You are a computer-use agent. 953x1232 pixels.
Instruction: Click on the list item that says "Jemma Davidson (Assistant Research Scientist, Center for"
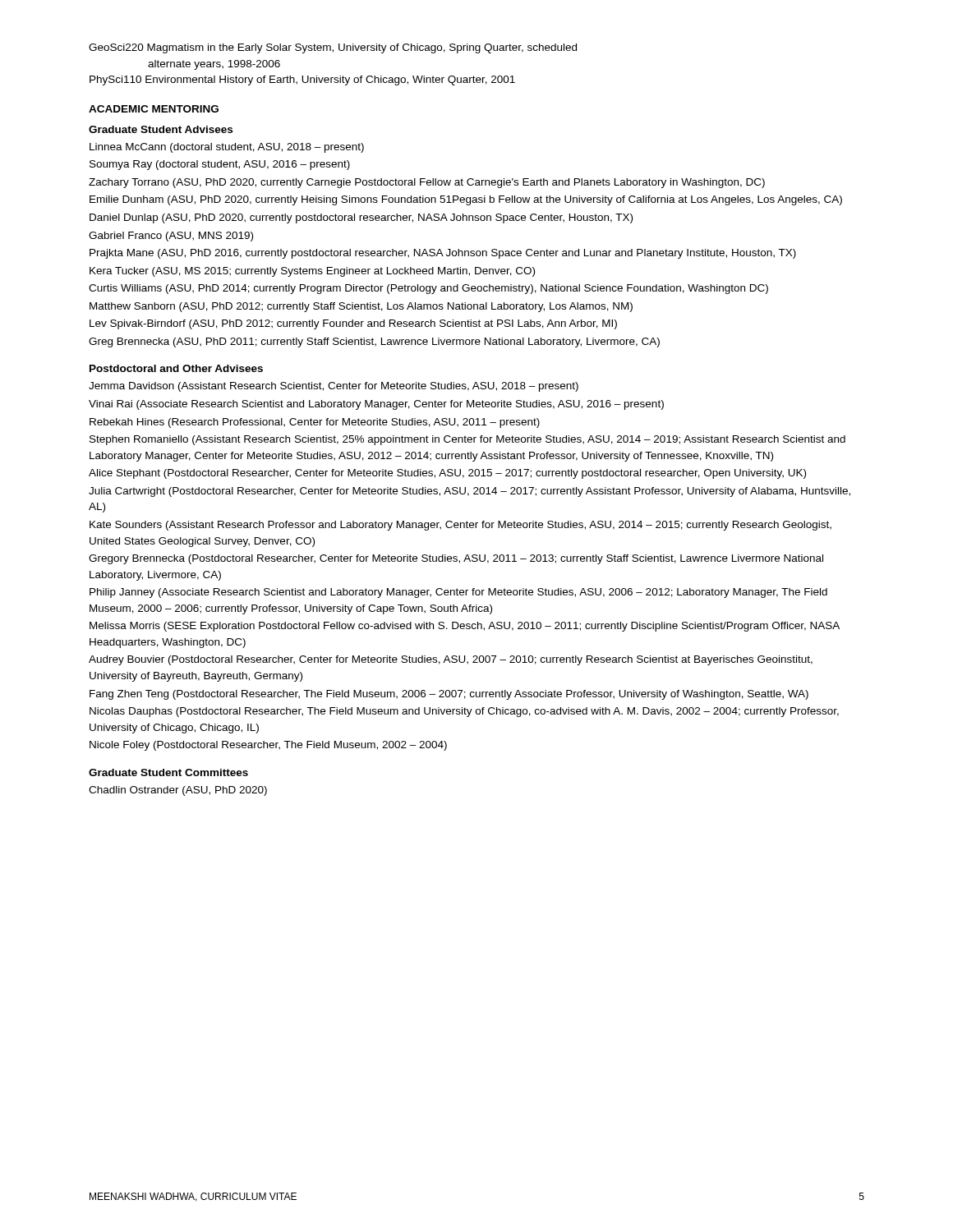[334, 386]
